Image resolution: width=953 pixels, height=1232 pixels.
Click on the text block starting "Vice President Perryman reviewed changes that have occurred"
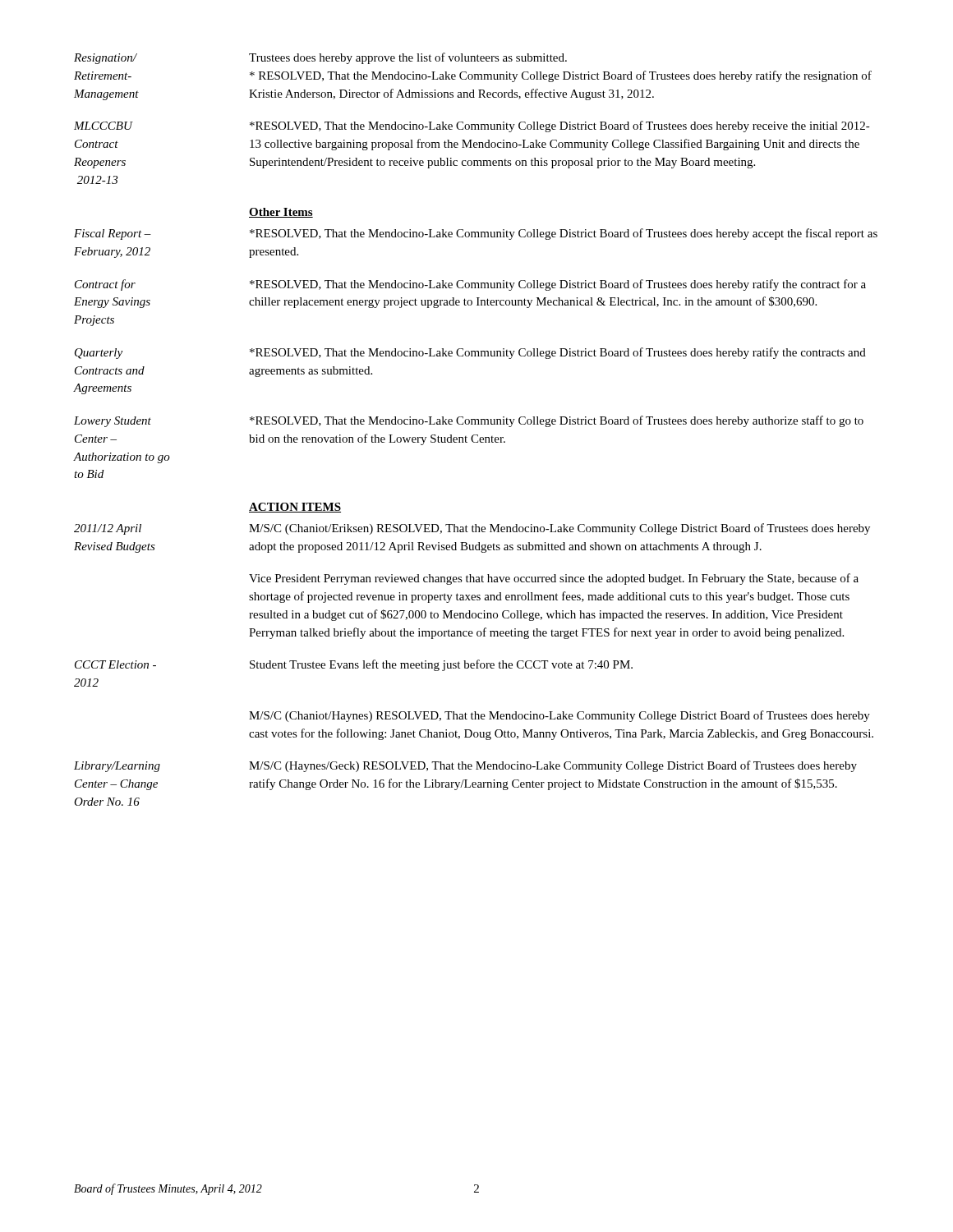tap(554, 605)
